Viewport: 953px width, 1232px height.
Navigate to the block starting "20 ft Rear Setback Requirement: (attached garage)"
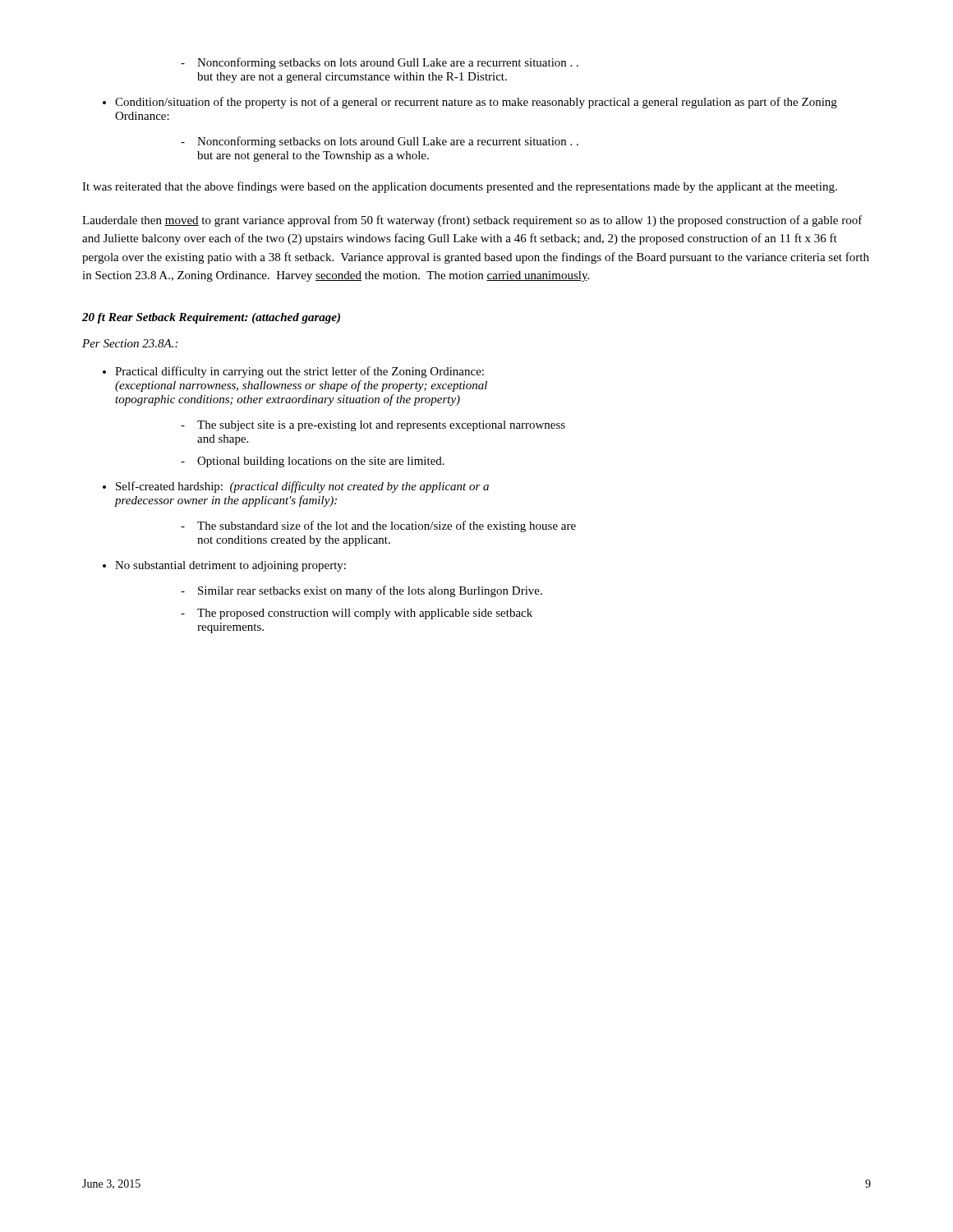pyautogui.click(x=211, y=318)
